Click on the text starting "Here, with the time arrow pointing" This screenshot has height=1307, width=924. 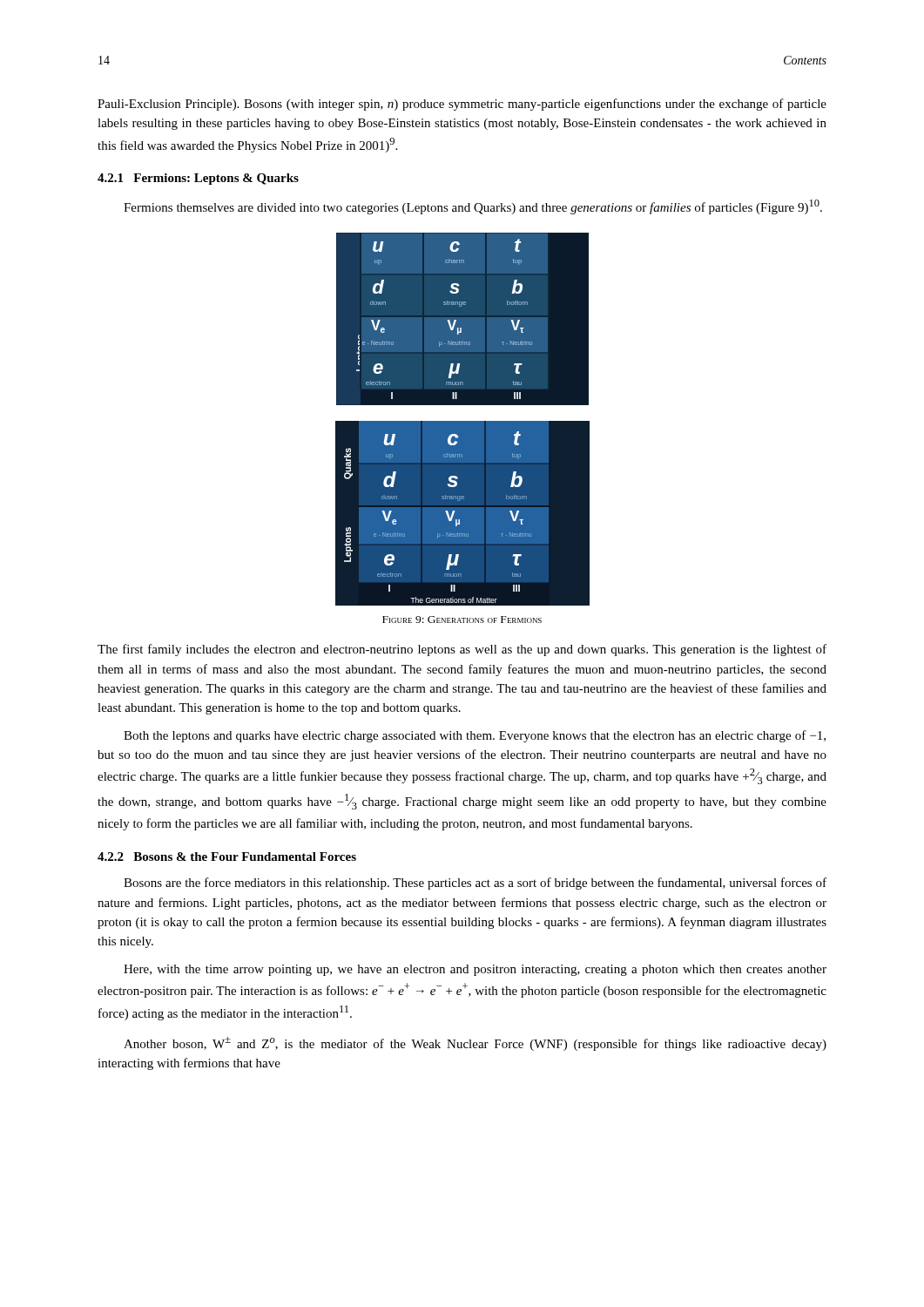(462, 991)
